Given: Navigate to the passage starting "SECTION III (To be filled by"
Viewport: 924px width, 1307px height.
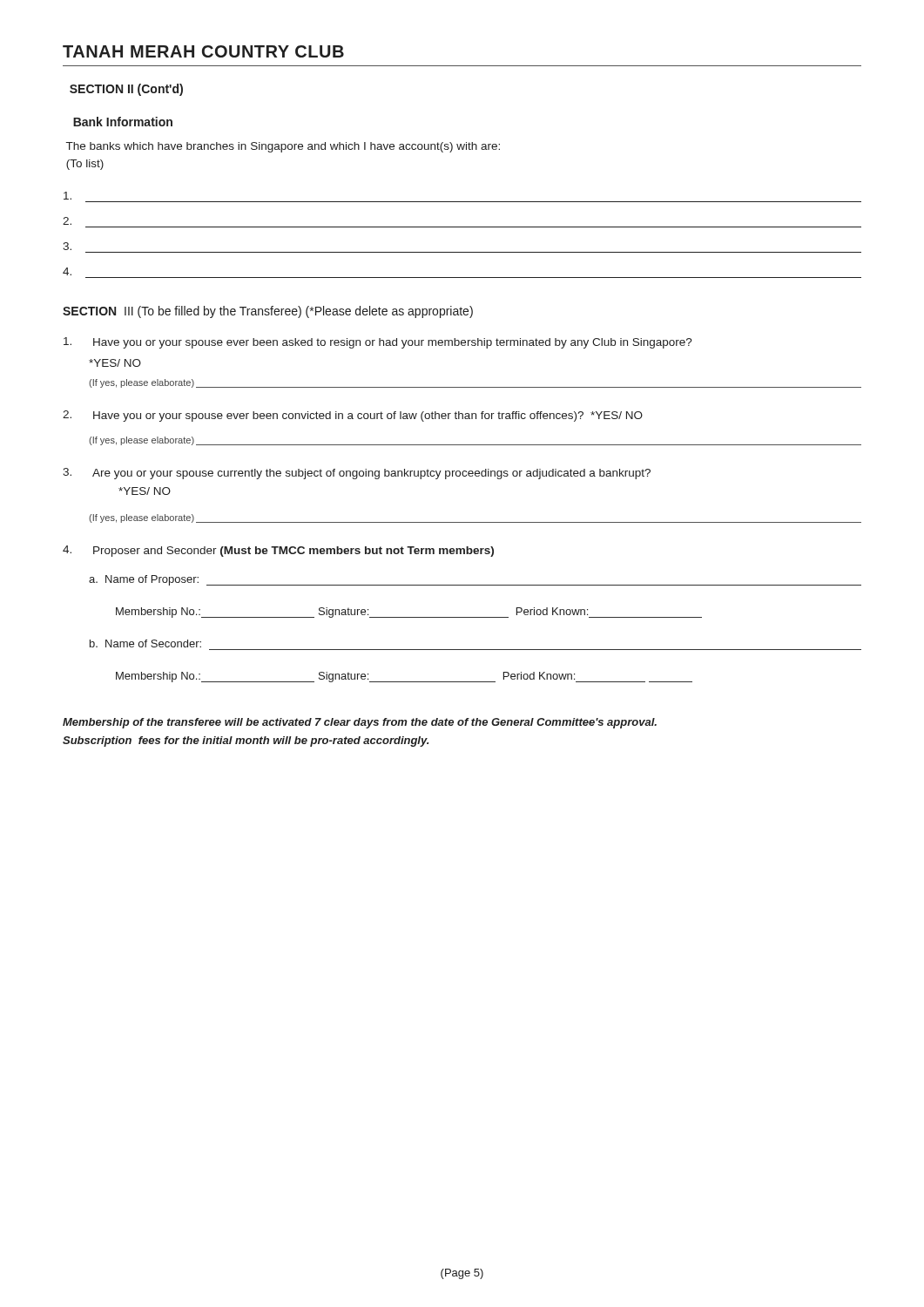Looking at the screenshot, I should click(x=268, y=311).
